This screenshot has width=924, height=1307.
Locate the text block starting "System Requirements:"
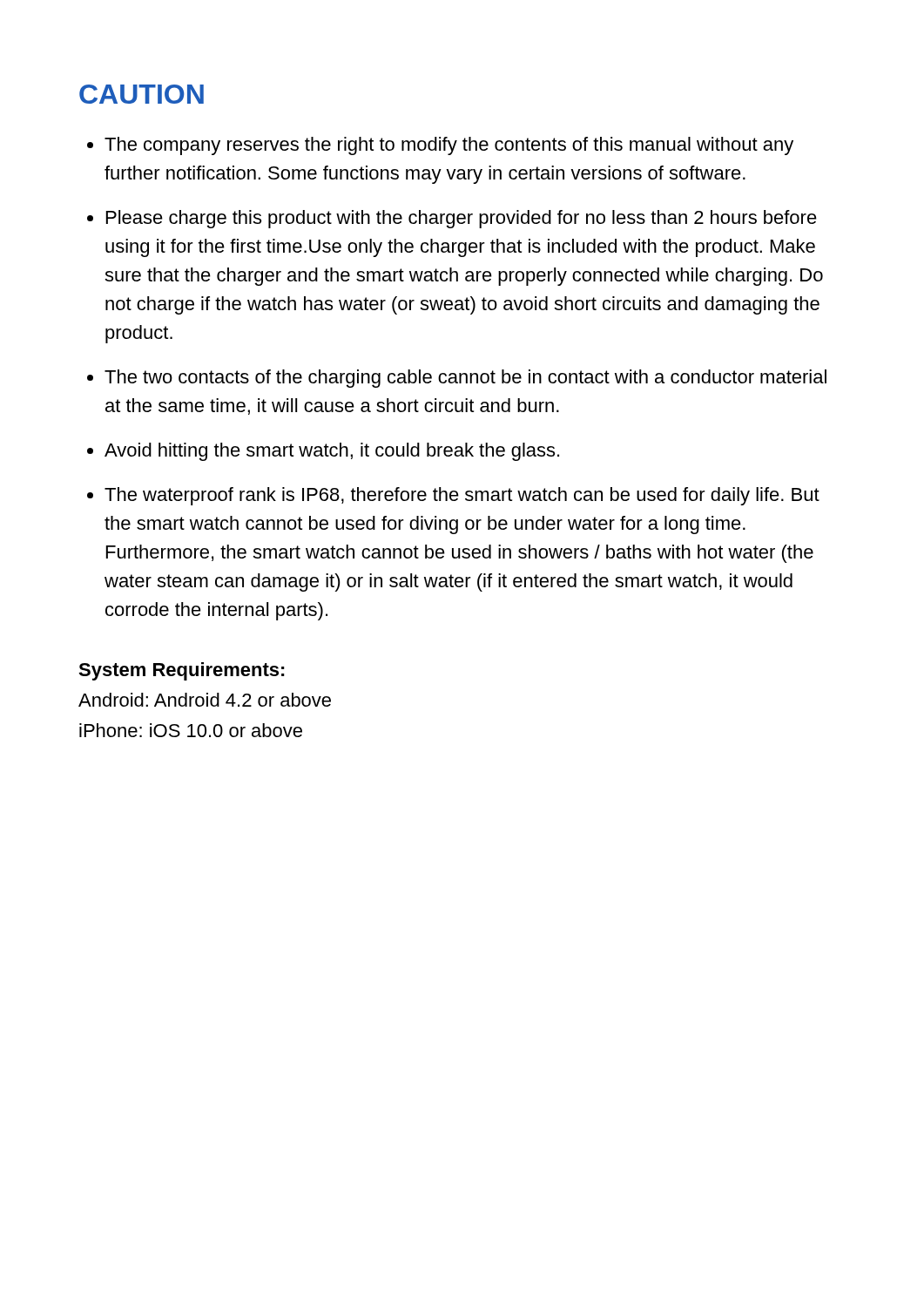pos(182,671)
